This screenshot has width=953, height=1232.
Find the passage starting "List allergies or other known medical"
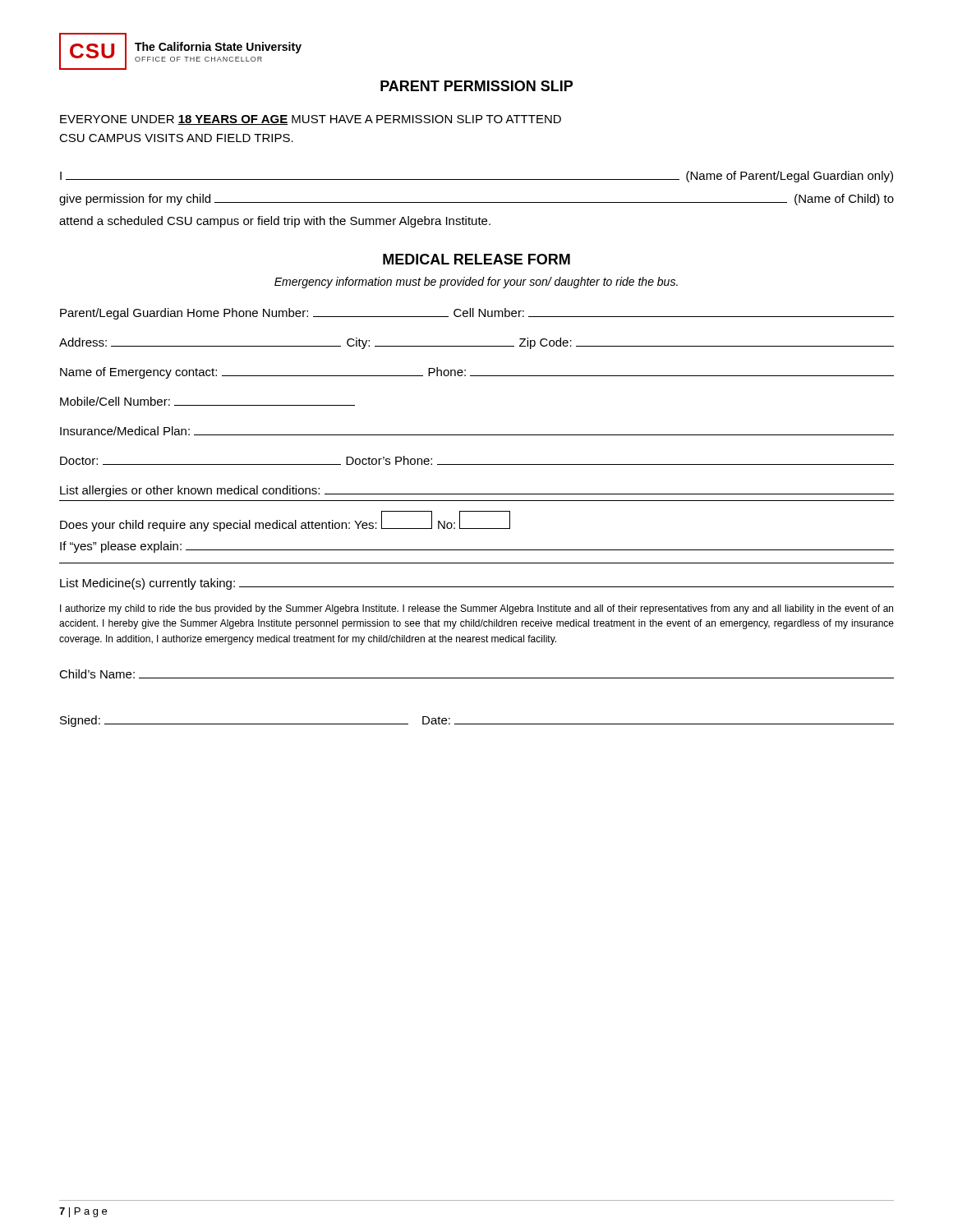tap(476, 488)
